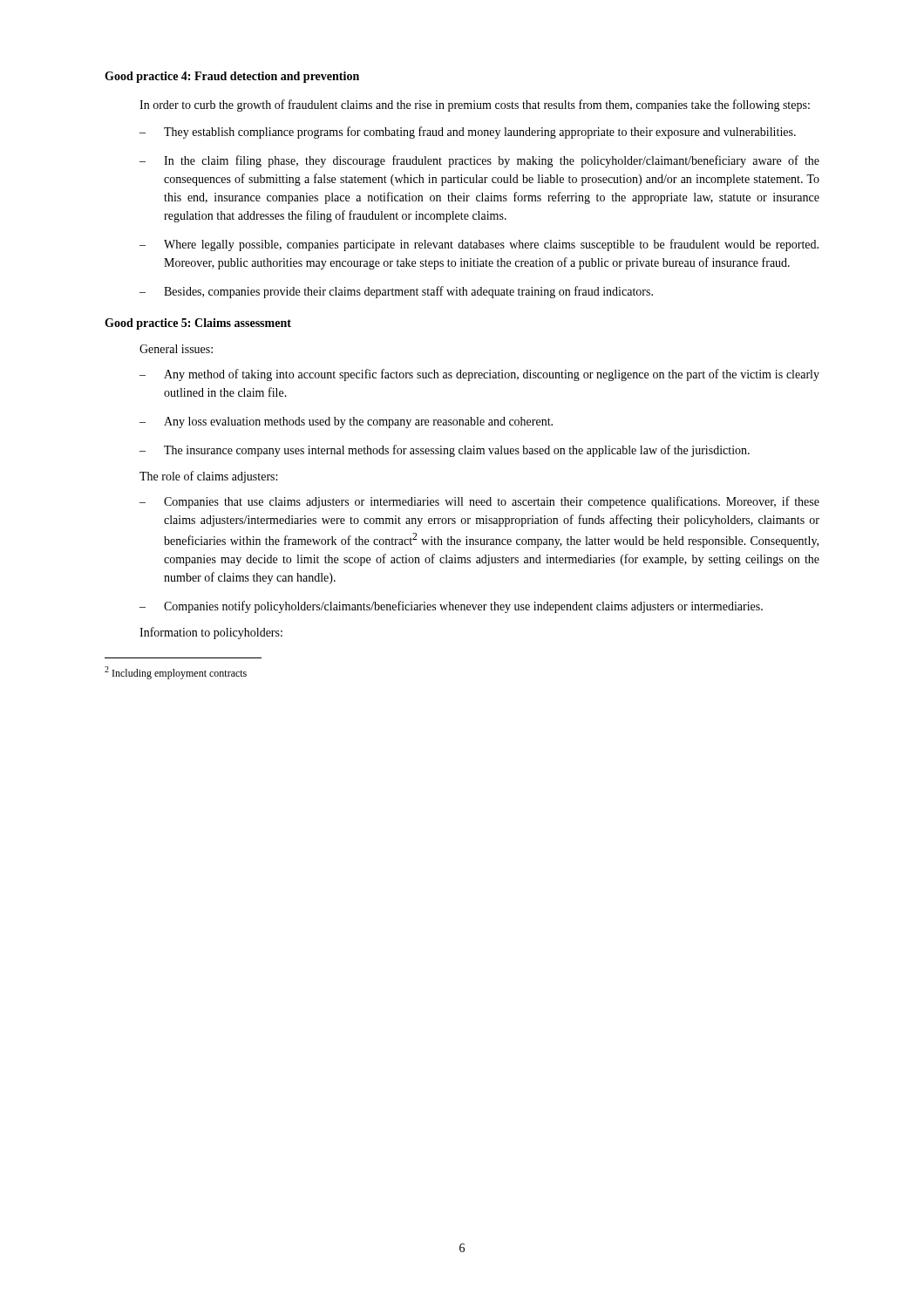The image size is (924, 1308).
Task: Locate the list item that reads "– Where legally possible, companies participate in relevant"
Action: [x=479, y=254]
